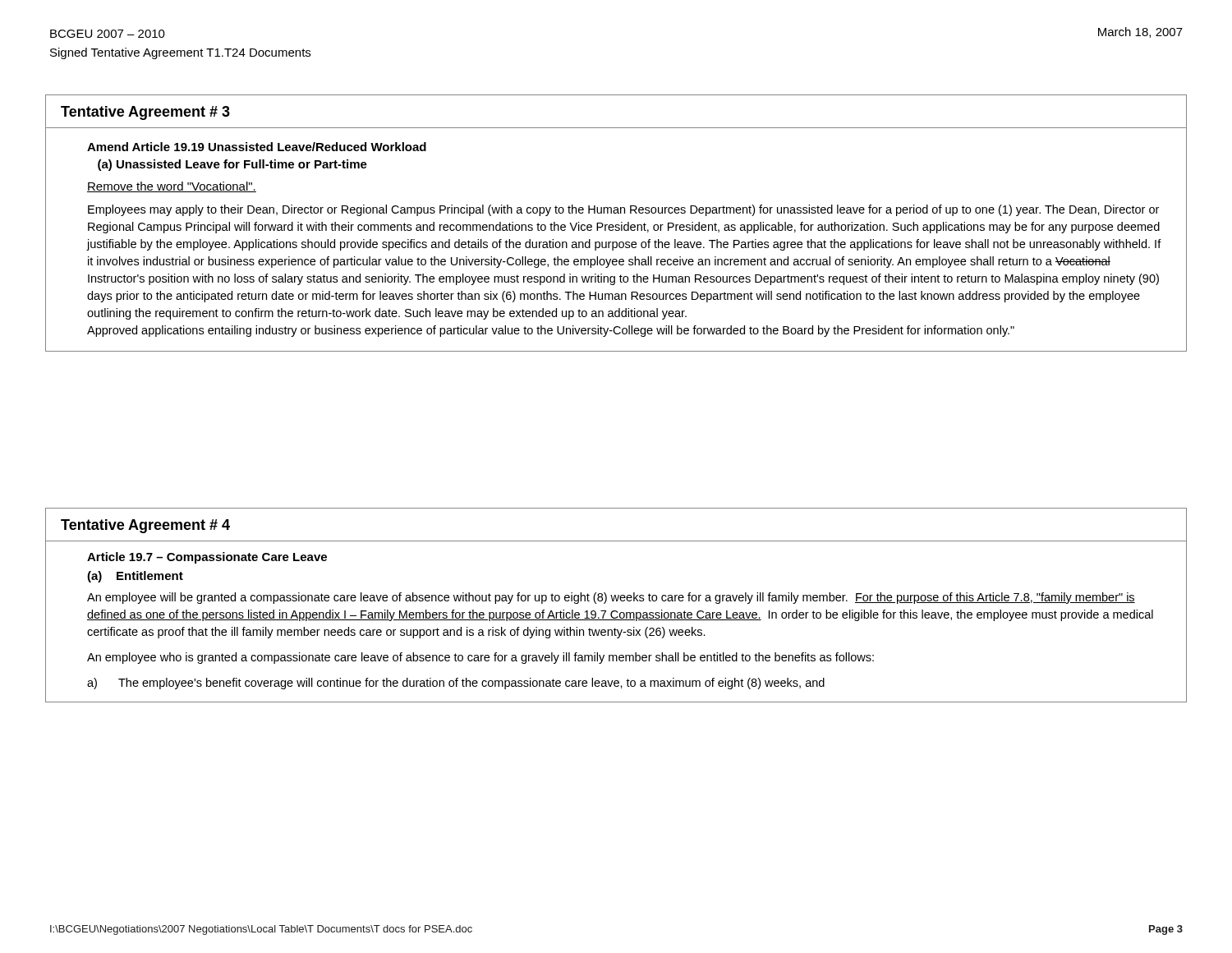This screenshot has width=1232, height=953.
Task: Find the section header on this page that starts "Amend Article 19.19 Unassisted Leave/Reduced Workload"
Action: [257, 155]
